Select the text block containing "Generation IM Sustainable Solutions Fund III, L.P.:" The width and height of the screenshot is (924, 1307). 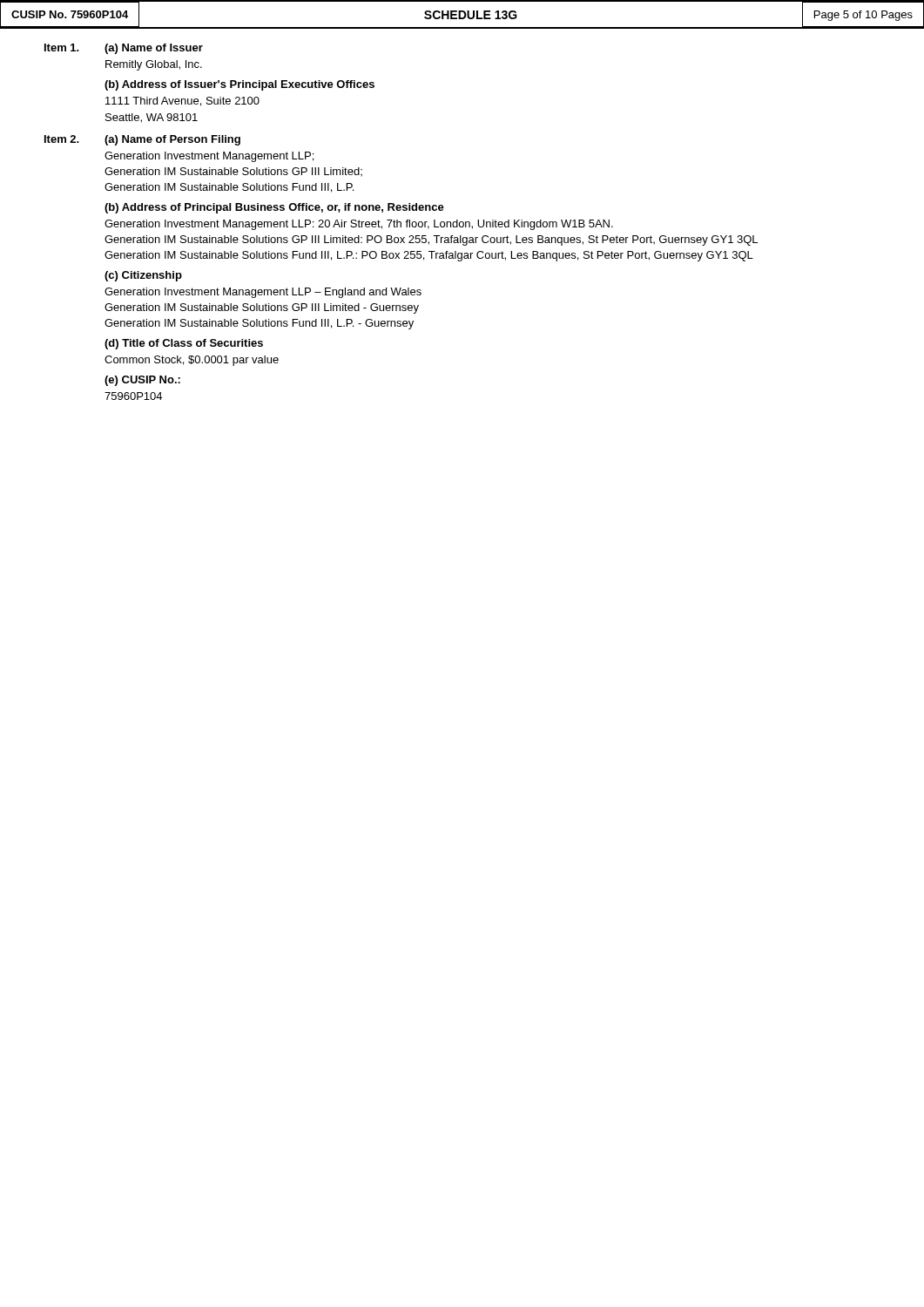[x=429, y=255]
